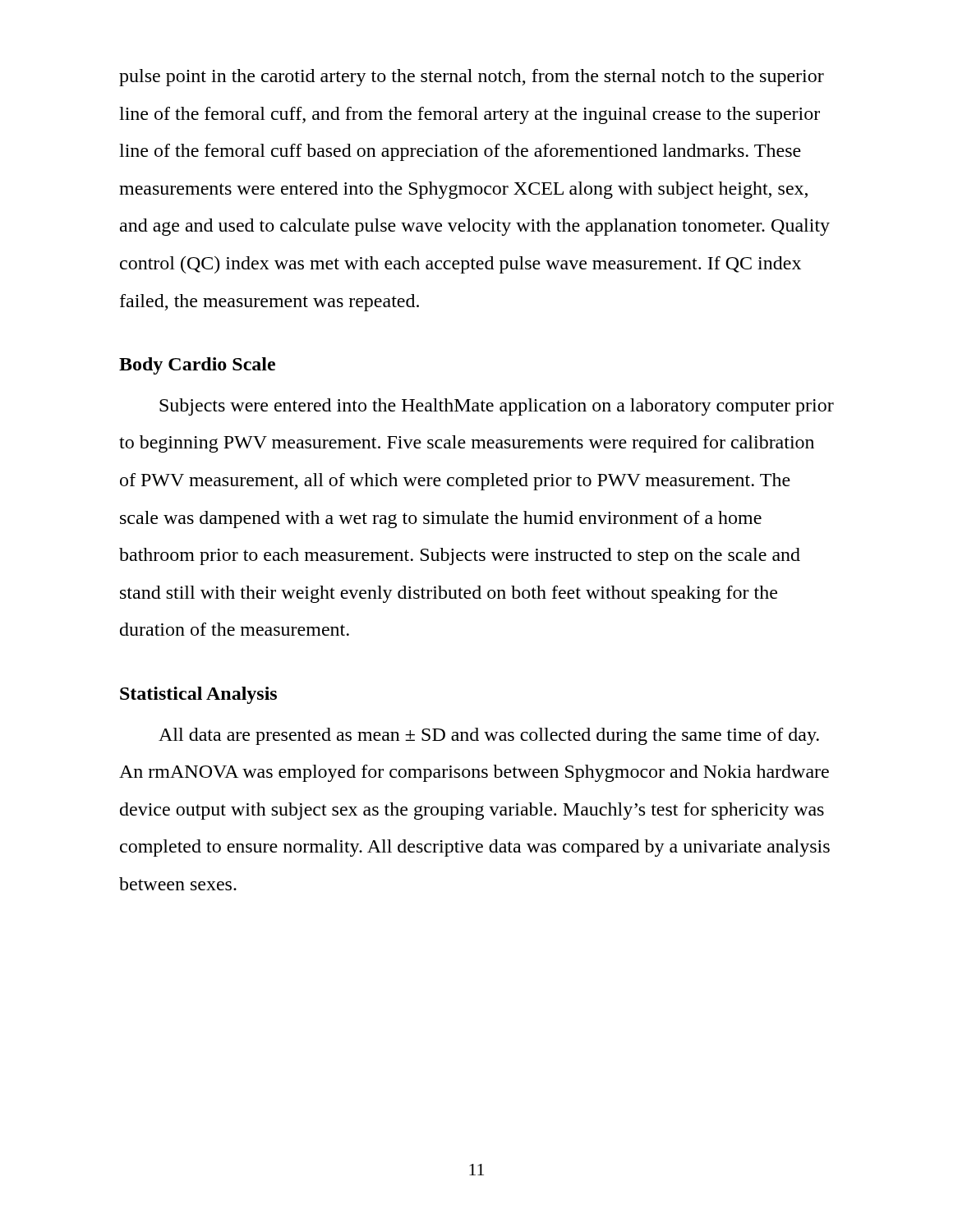Click on the element starting "Subjects were entered into the HealthMate"
Viewport: 953px width, 1232px height.
pyautogui.click(x=476, y=517)
